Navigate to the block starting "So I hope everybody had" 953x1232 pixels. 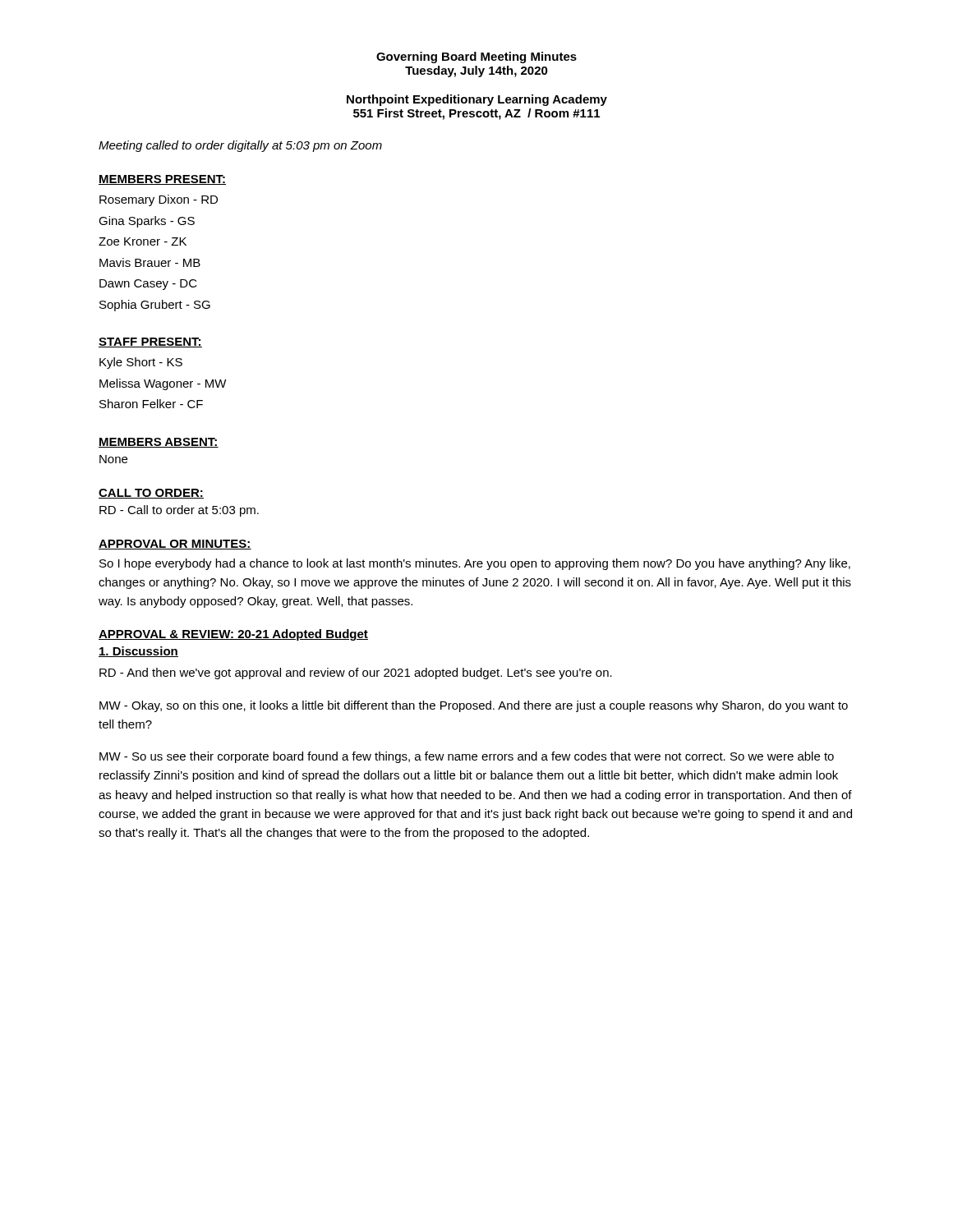[475, 582]
